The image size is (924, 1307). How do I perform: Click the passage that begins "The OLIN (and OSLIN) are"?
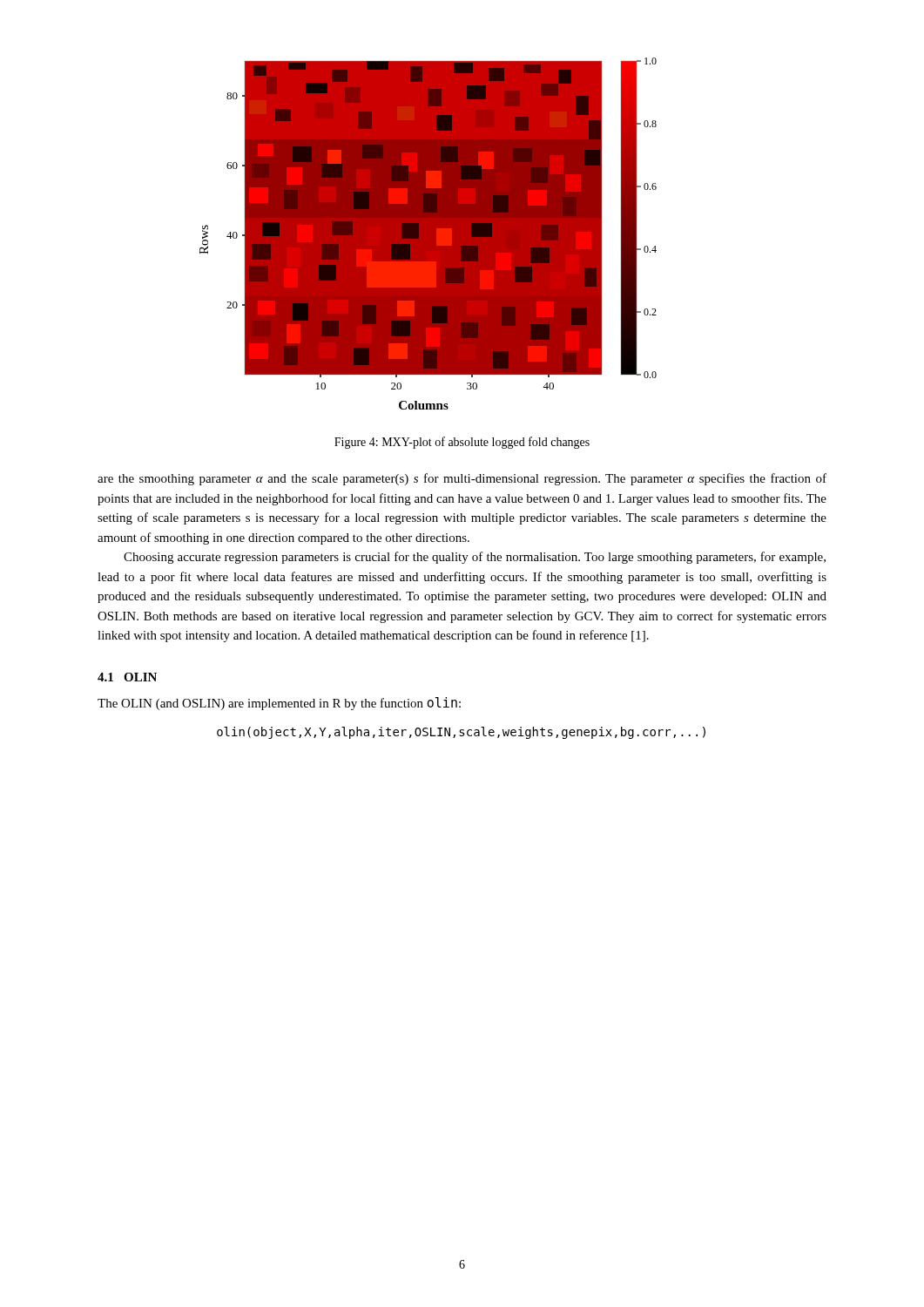280,703
